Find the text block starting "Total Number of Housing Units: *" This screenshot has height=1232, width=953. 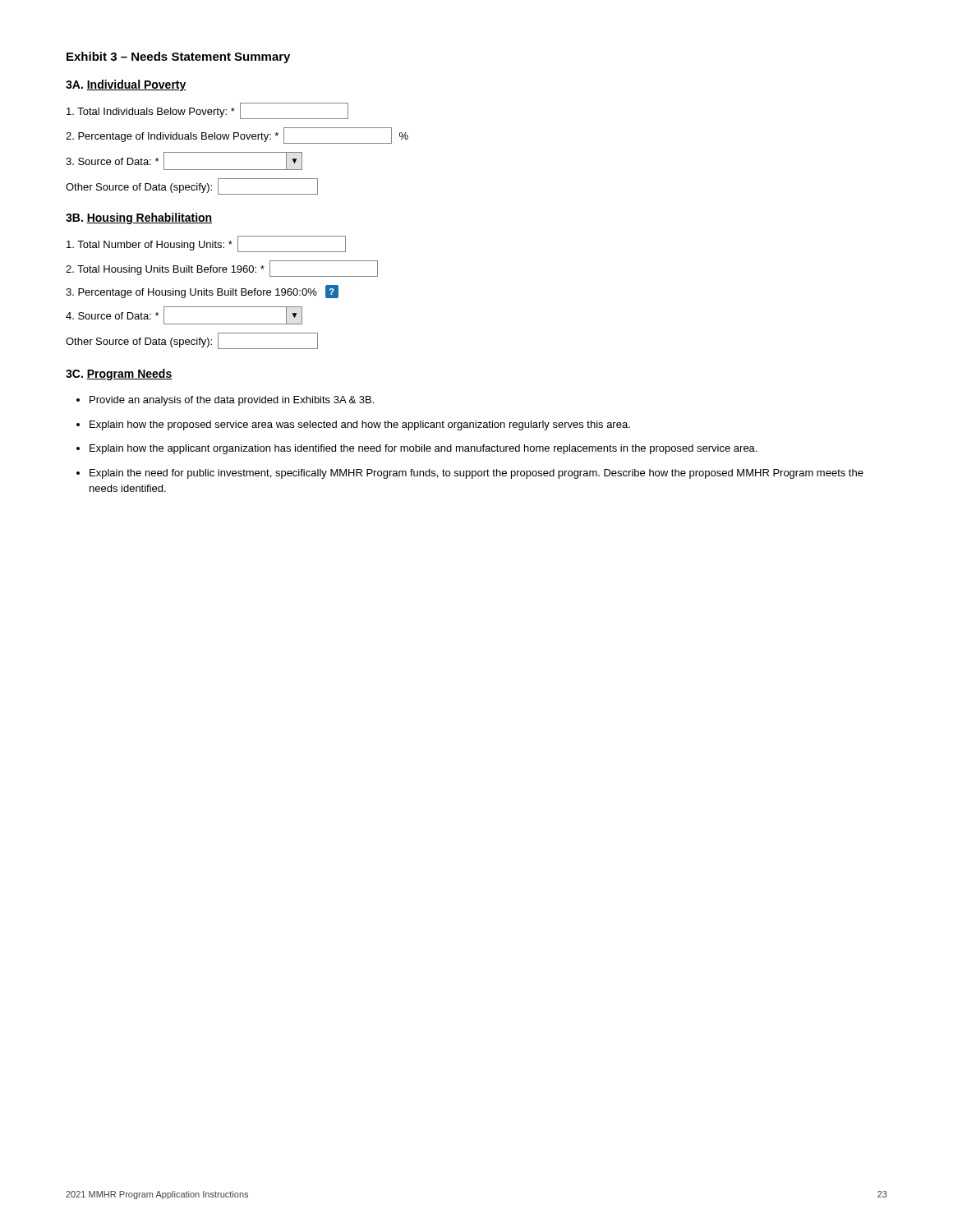click(206, 244)
